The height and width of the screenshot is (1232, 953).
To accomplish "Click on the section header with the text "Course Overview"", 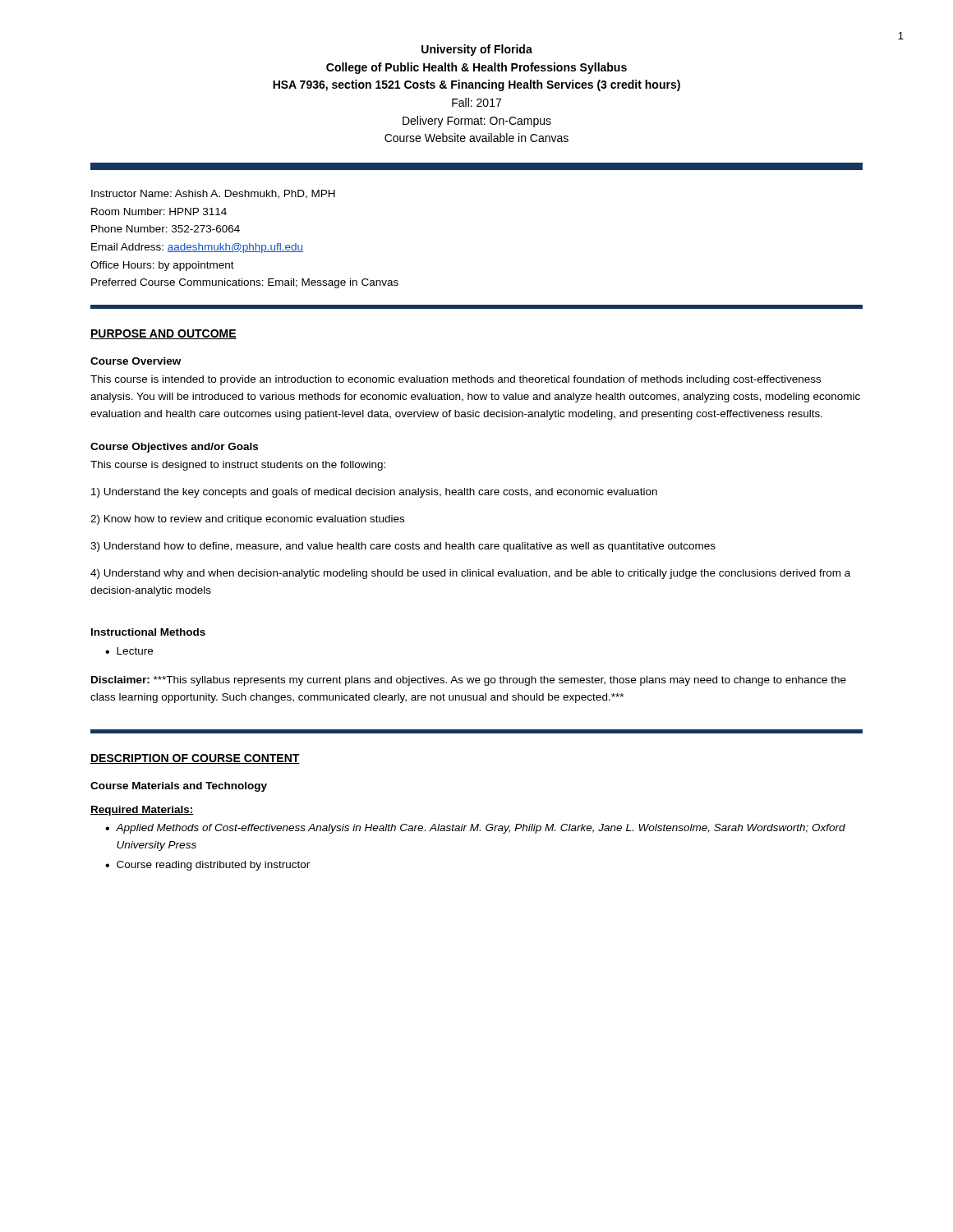I will [x=136, y=361].
